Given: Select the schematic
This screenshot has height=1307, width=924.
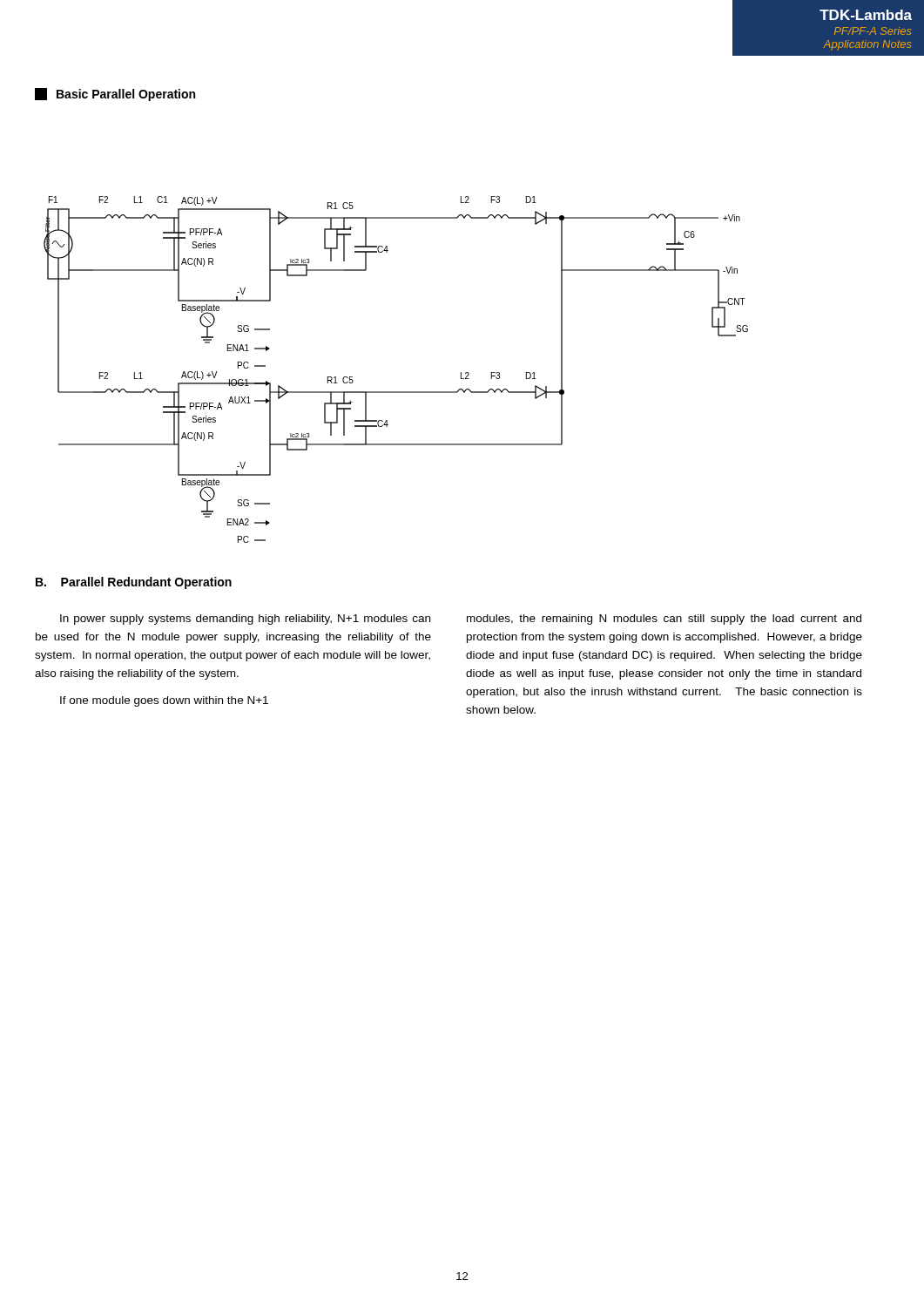Looking at the screenshot, I should (457, 327).
